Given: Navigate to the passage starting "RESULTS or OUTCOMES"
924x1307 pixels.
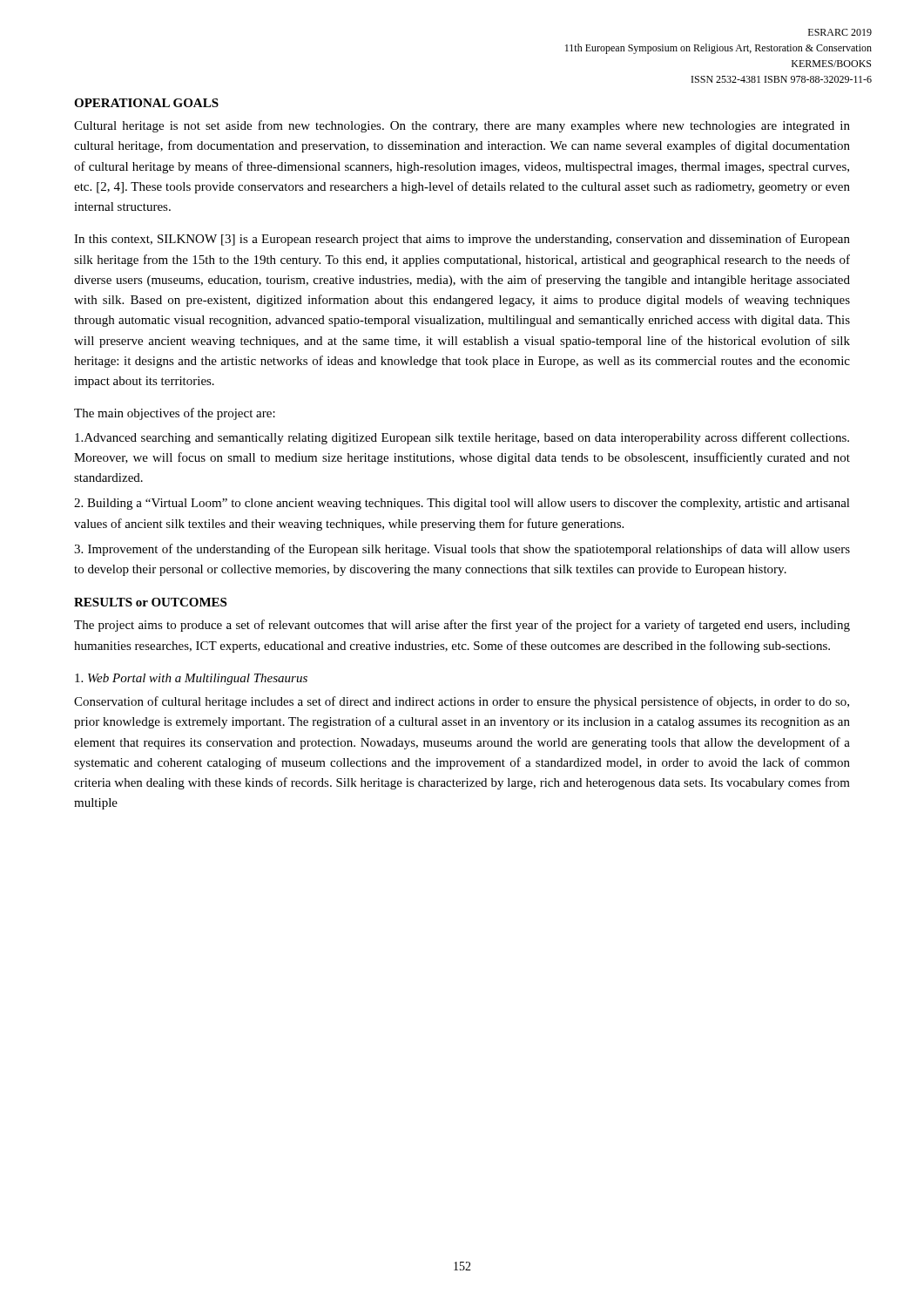Looking at the screenshot, I should point(151,602).
